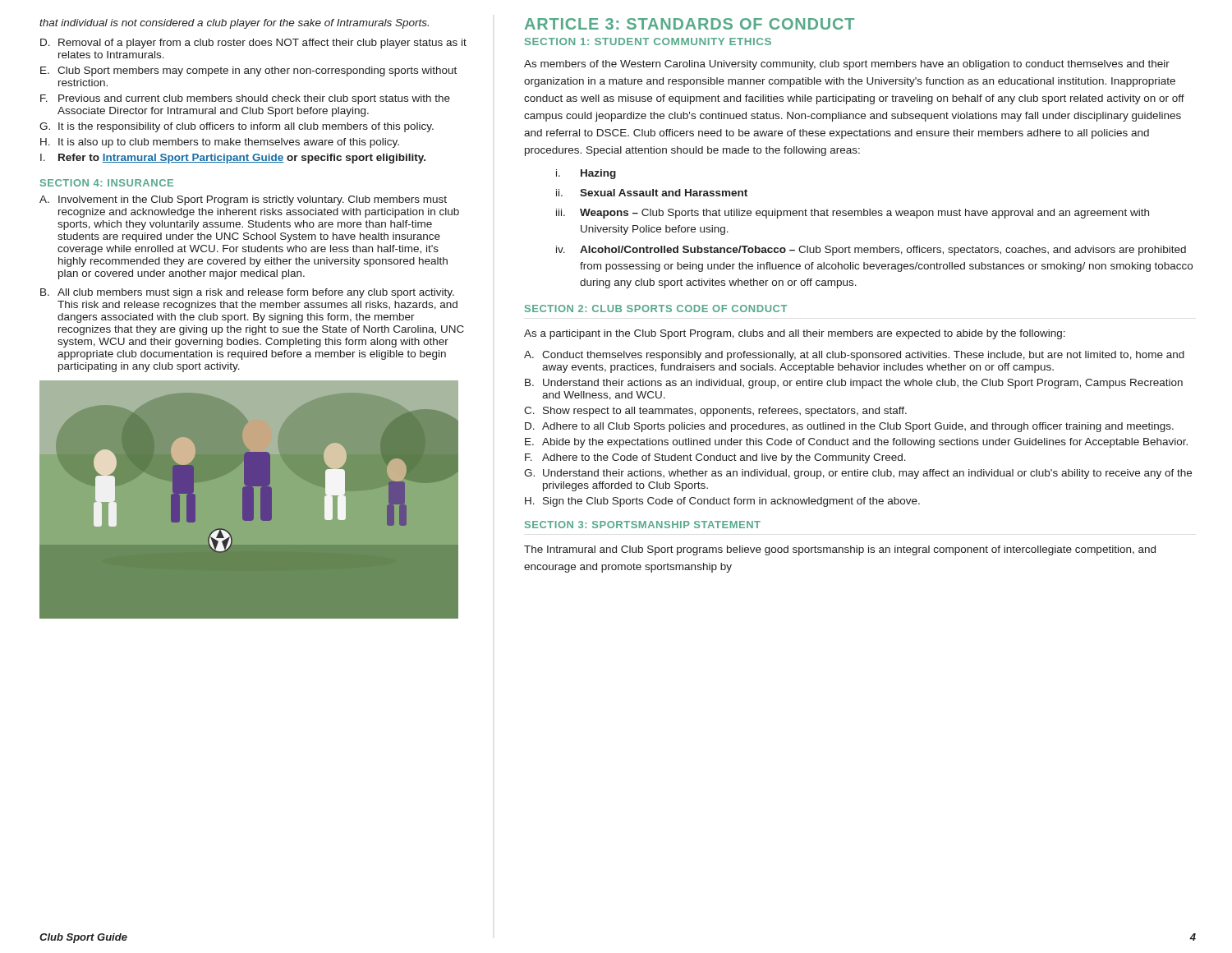Select the text block starting "ARTICLE 3: STANDARDS OF CONDUCT"
1232x953 pixels.
click(690, 24)
